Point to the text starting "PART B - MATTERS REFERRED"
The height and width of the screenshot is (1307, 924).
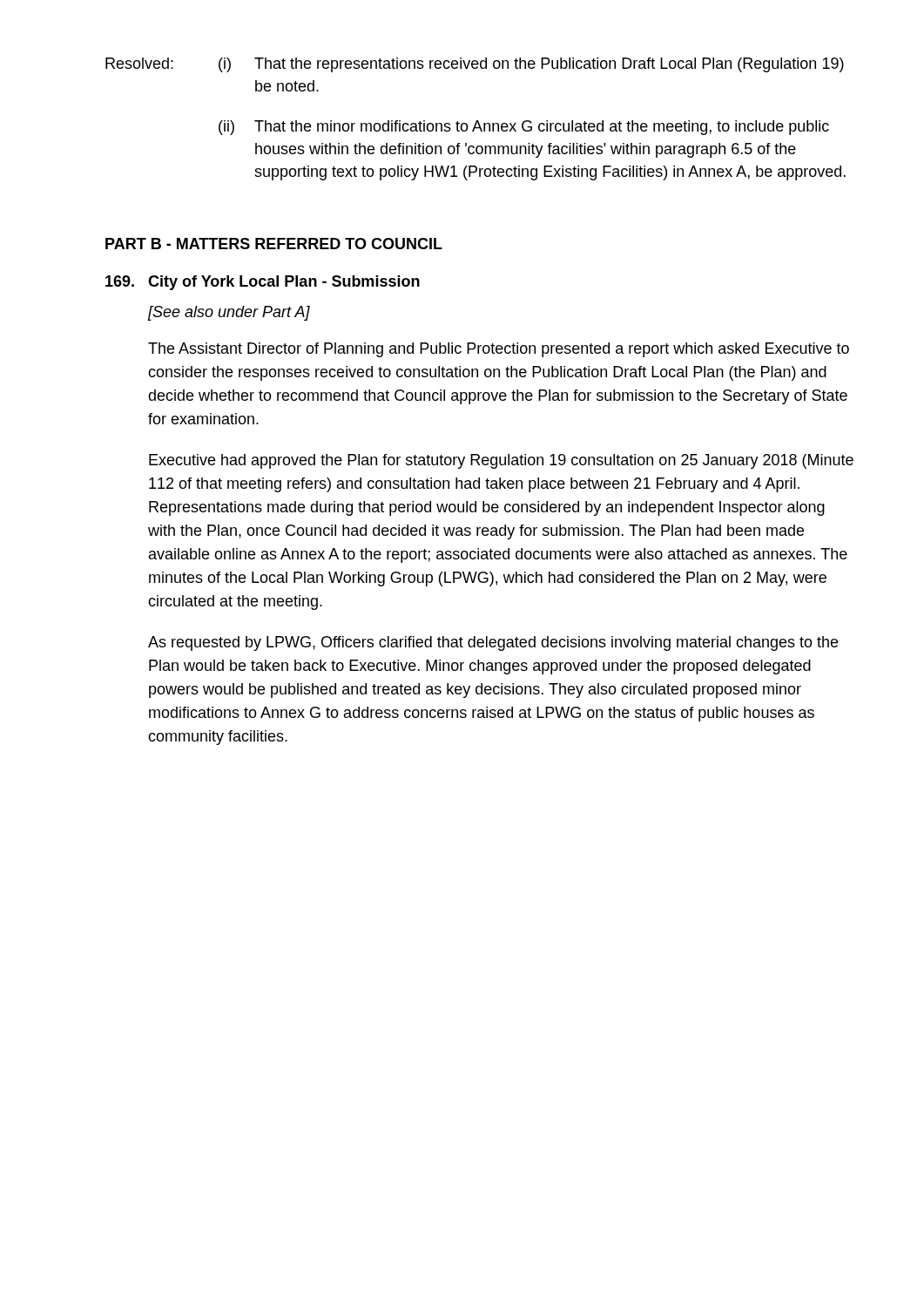(x=273, y=244)
